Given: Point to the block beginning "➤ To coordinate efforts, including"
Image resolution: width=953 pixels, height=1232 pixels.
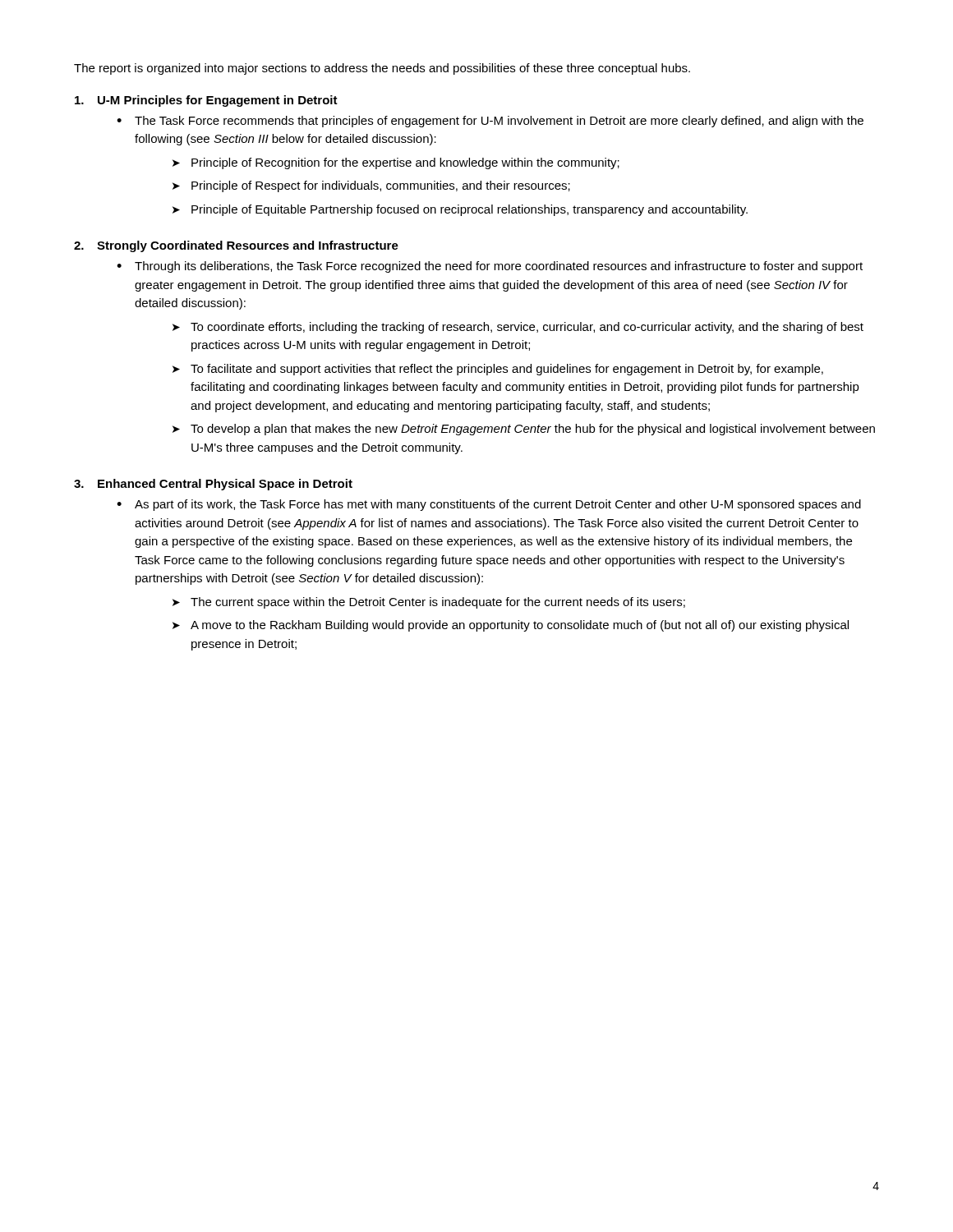Looking at the screenshot, I should click(525, 336).
